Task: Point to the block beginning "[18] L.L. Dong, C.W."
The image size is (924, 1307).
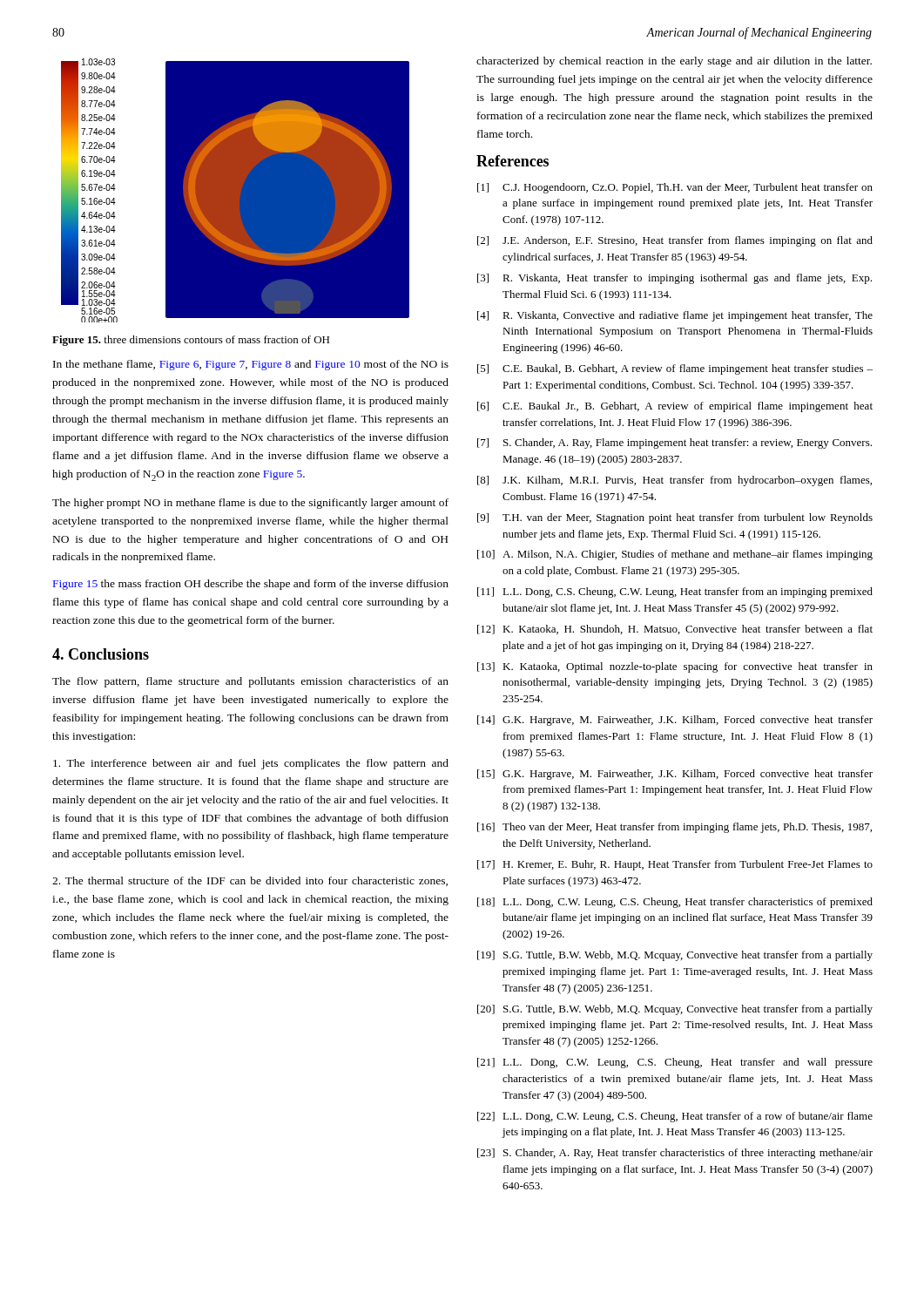Action: click(x=675, y=918)
